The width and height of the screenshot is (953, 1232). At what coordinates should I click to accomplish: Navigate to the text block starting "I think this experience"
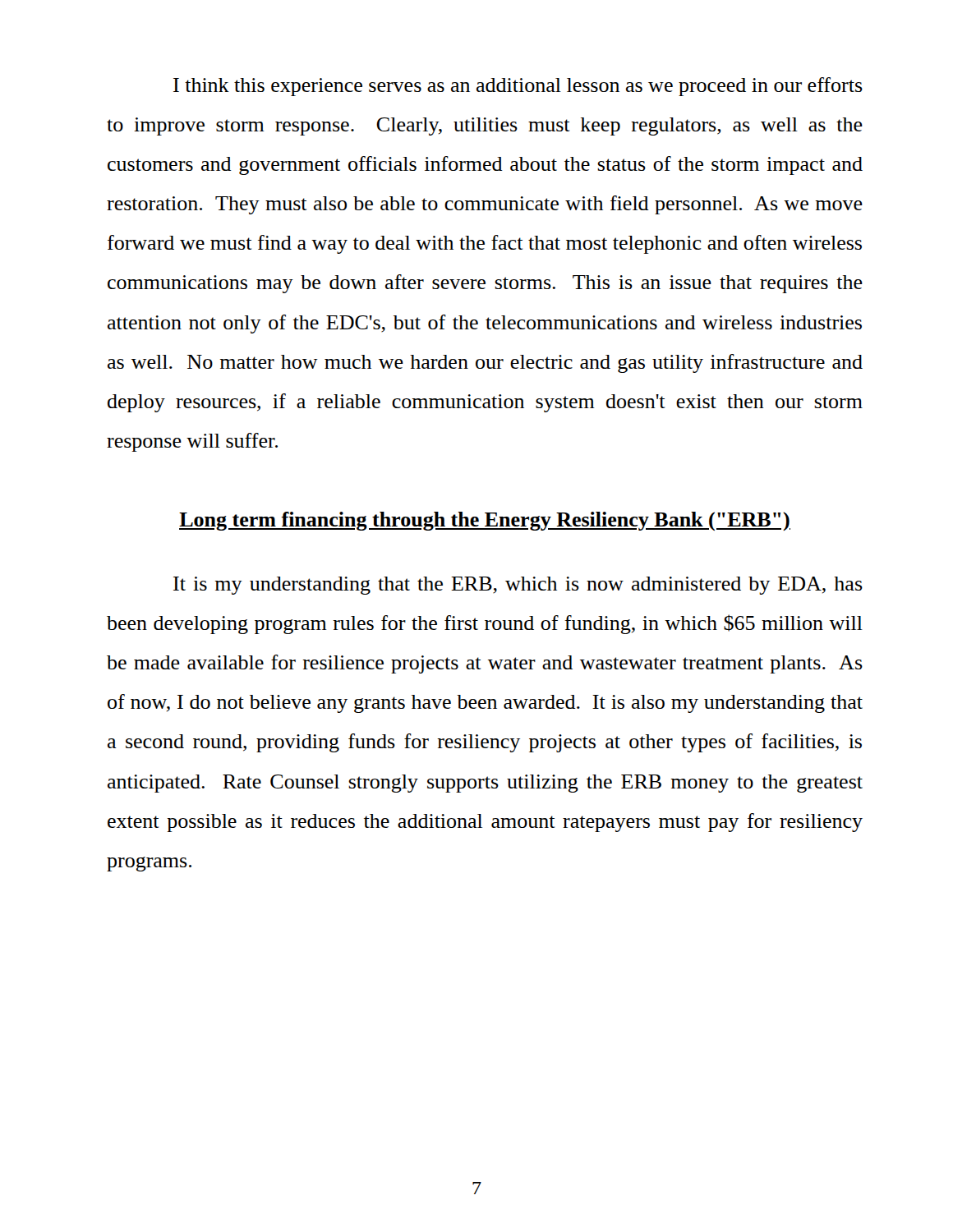pyautogui.click(x=518, y=87)
